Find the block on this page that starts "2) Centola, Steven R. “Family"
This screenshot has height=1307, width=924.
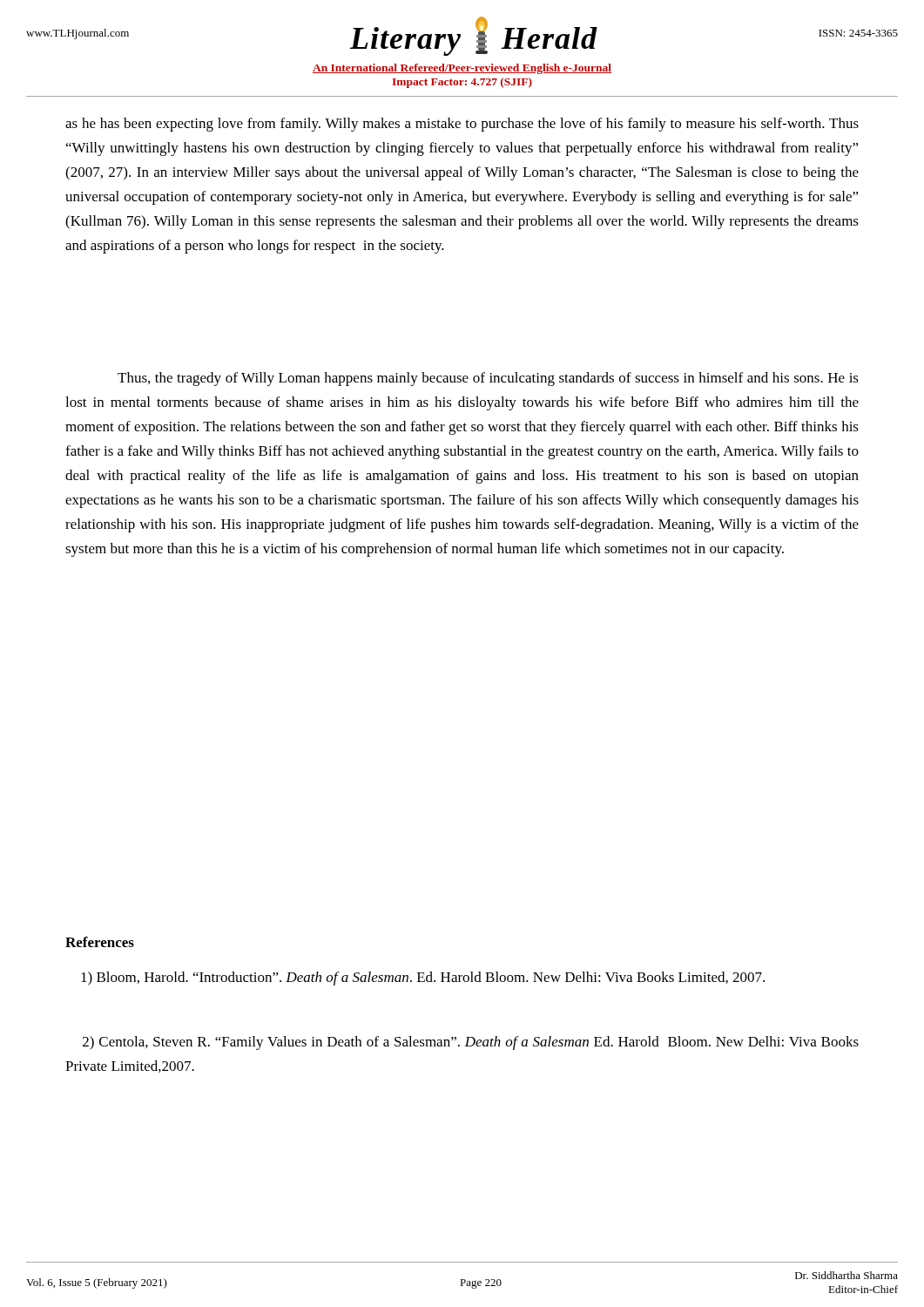pos(462,1054)
